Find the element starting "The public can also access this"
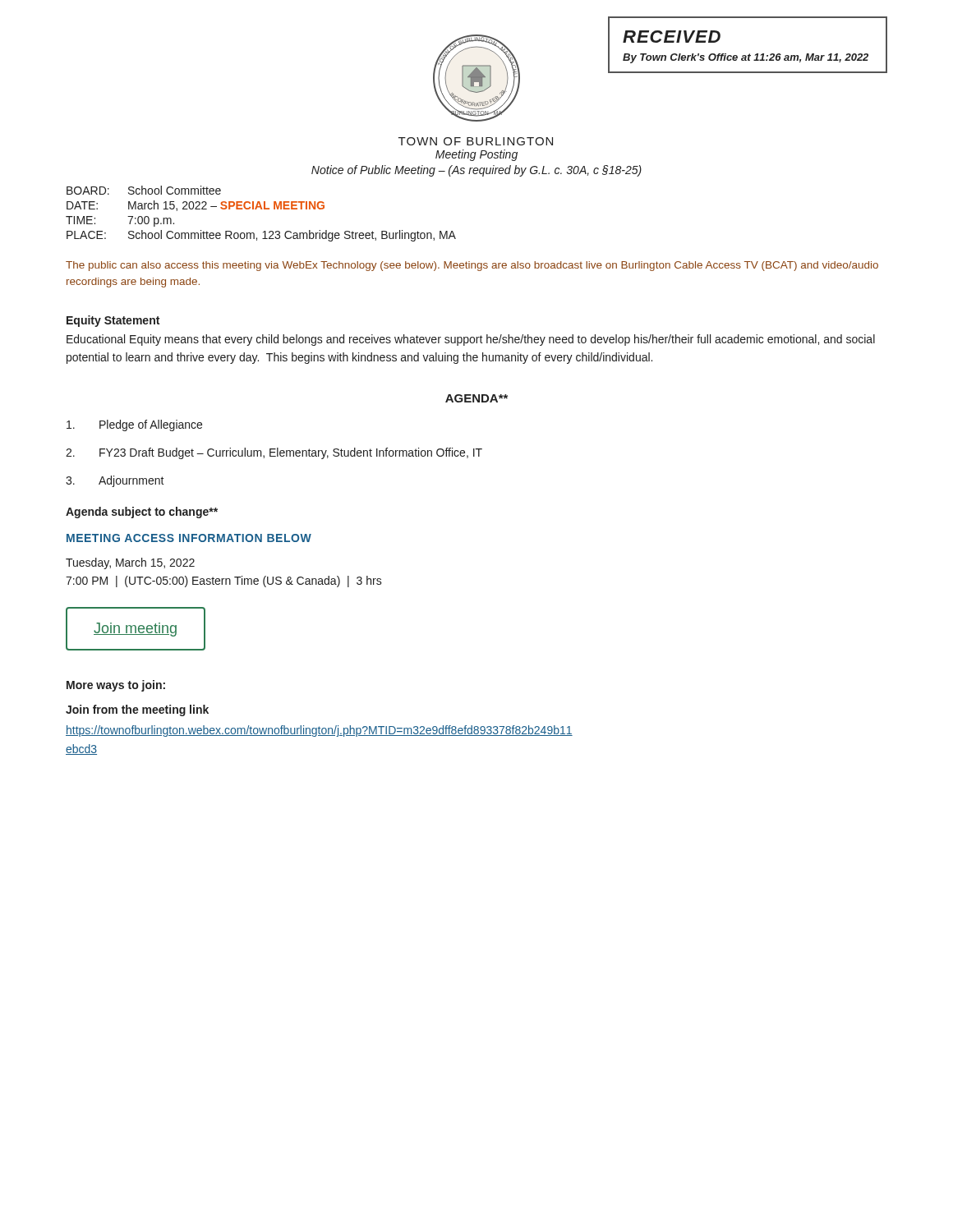Viewport: 953px width, 1232px height. tap(472, 273)
